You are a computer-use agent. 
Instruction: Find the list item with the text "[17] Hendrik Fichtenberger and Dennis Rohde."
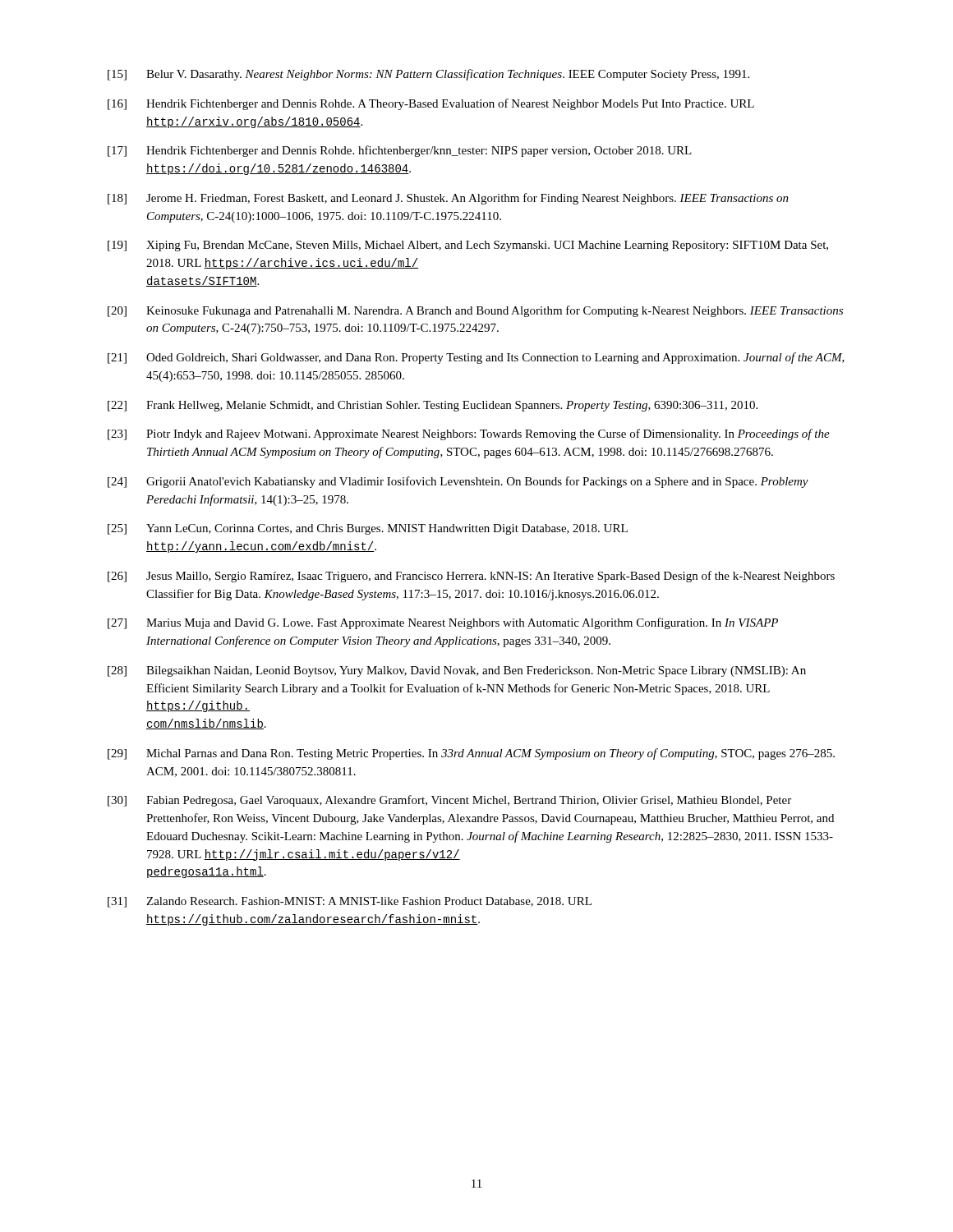(476, 160)
